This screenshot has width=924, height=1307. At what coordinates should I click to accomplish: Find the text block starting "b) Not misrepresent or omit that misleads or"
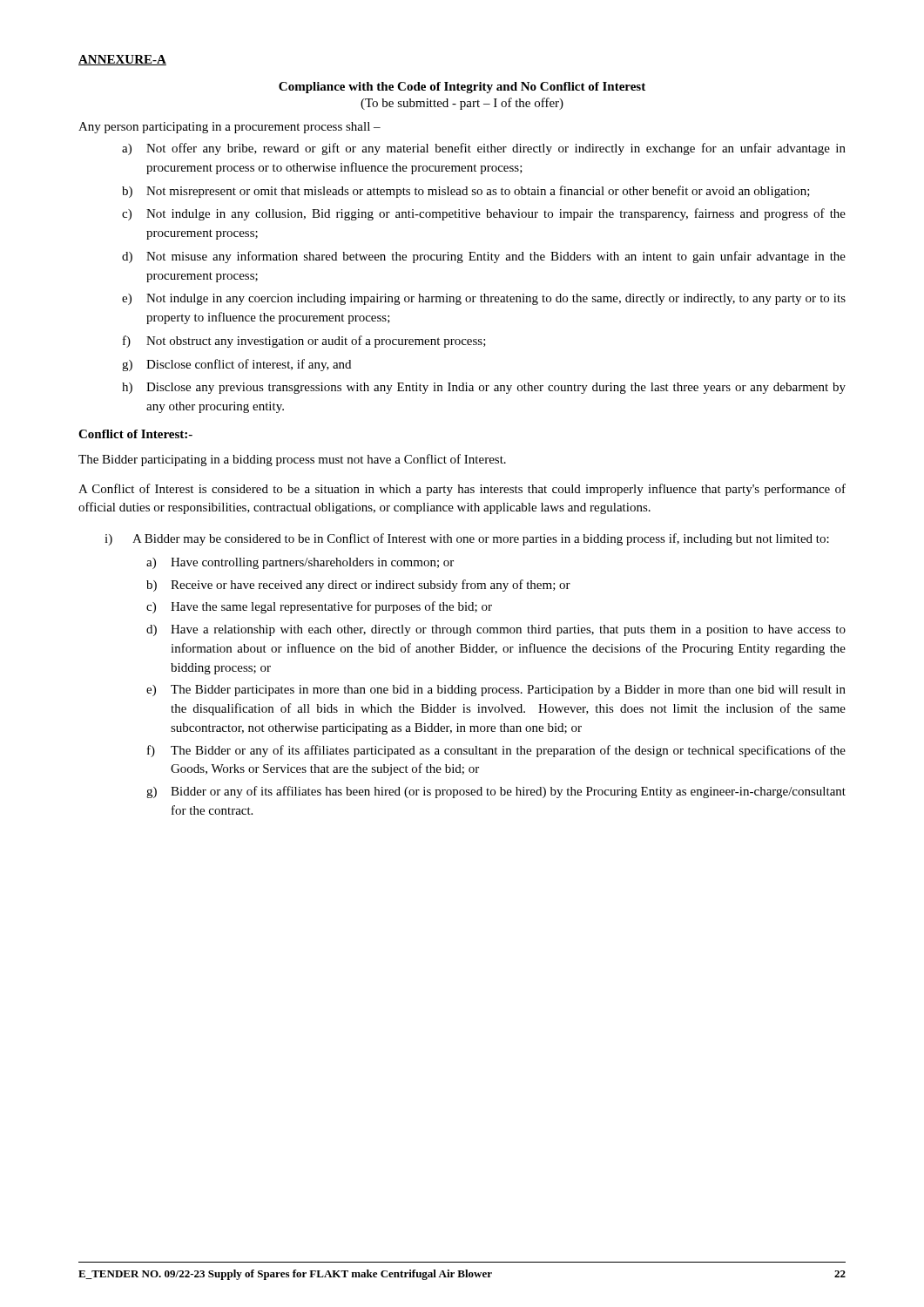click(484, 191)
